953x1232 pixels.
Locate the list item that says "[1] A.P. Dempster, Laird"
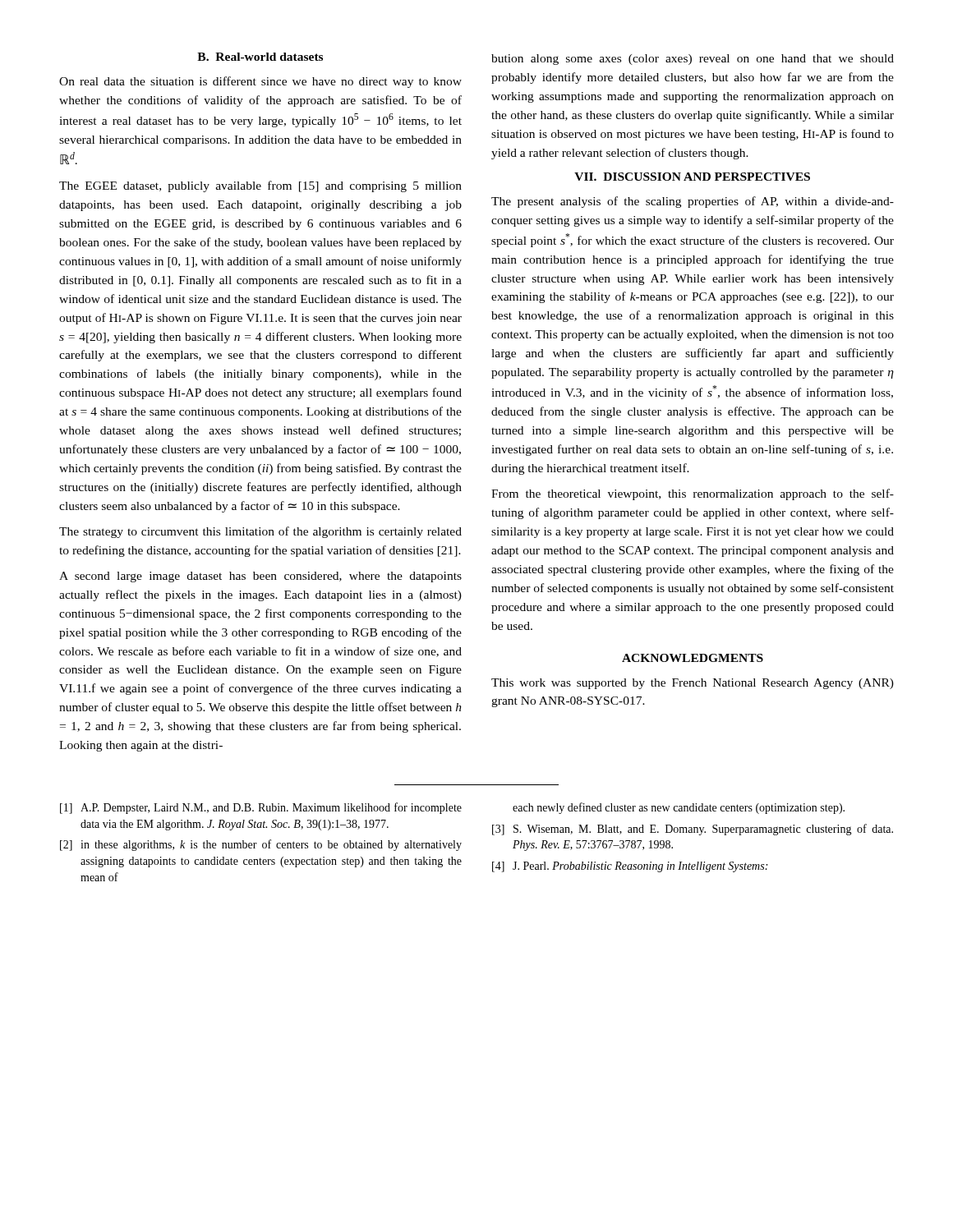[260, 816]
